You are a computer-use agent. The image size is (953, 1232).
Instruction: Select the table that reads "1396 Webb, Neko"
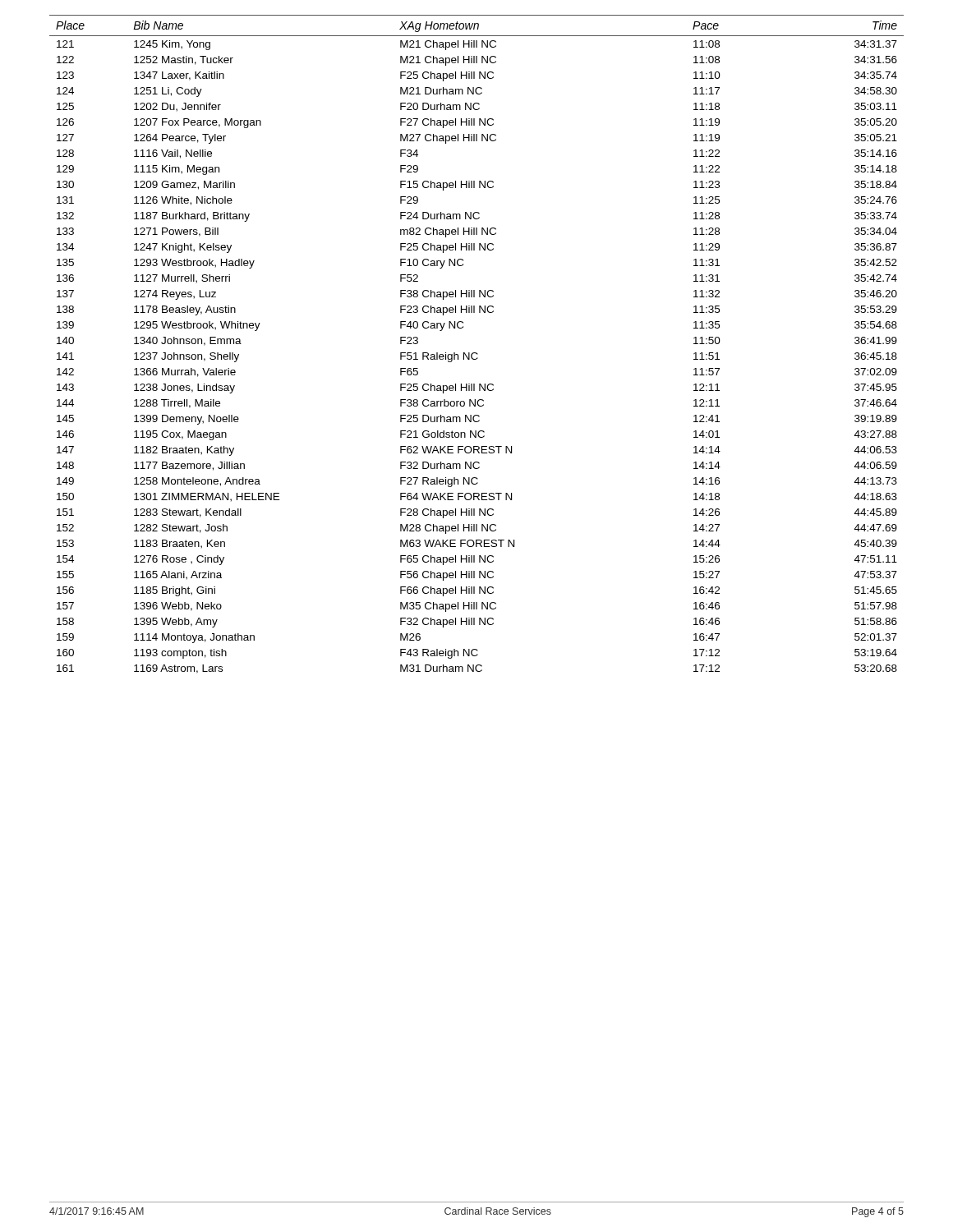(x=476, y=345)
